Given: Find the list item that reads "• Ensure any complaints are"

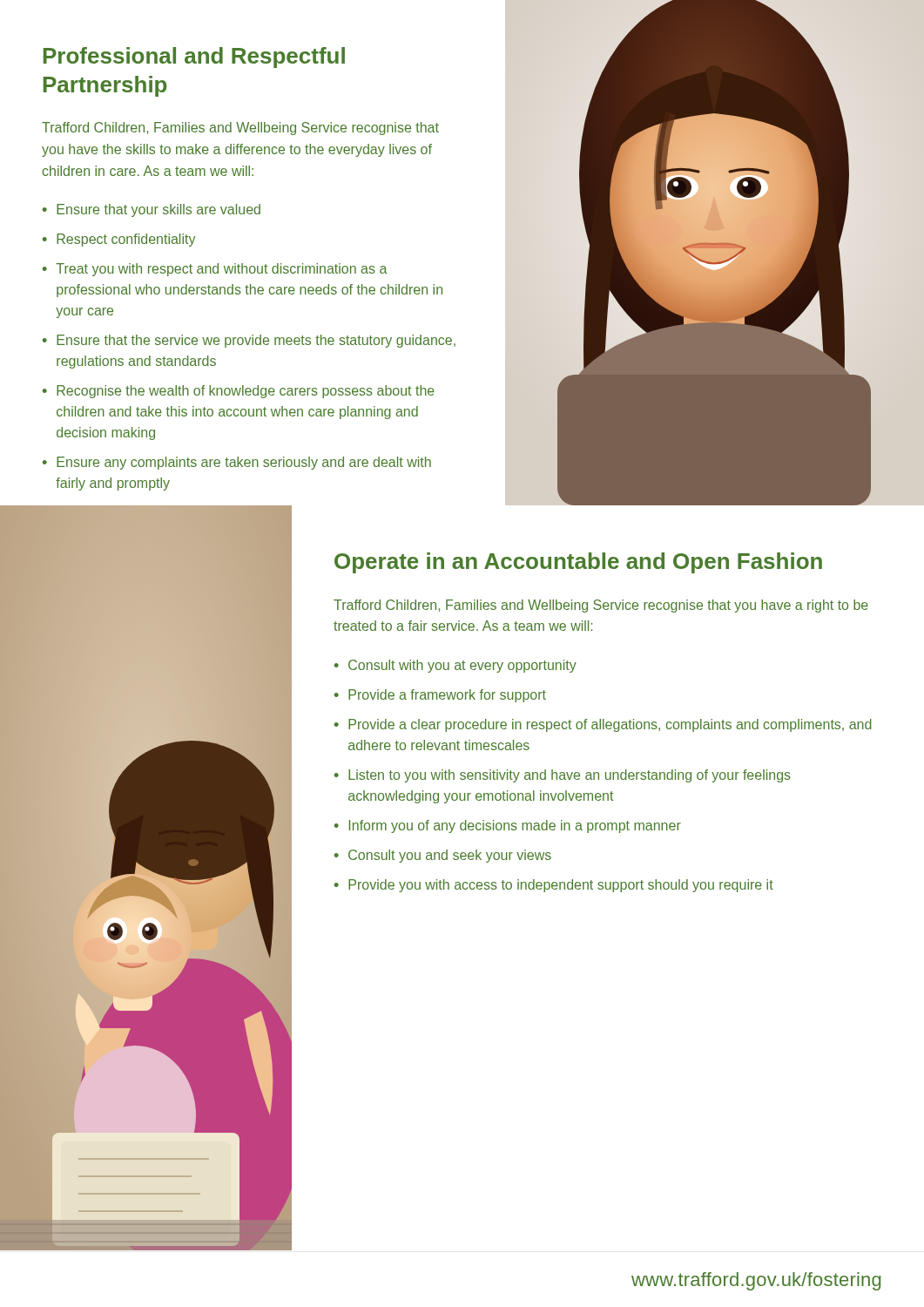Looking at the screenshot, I should (253, 474).
